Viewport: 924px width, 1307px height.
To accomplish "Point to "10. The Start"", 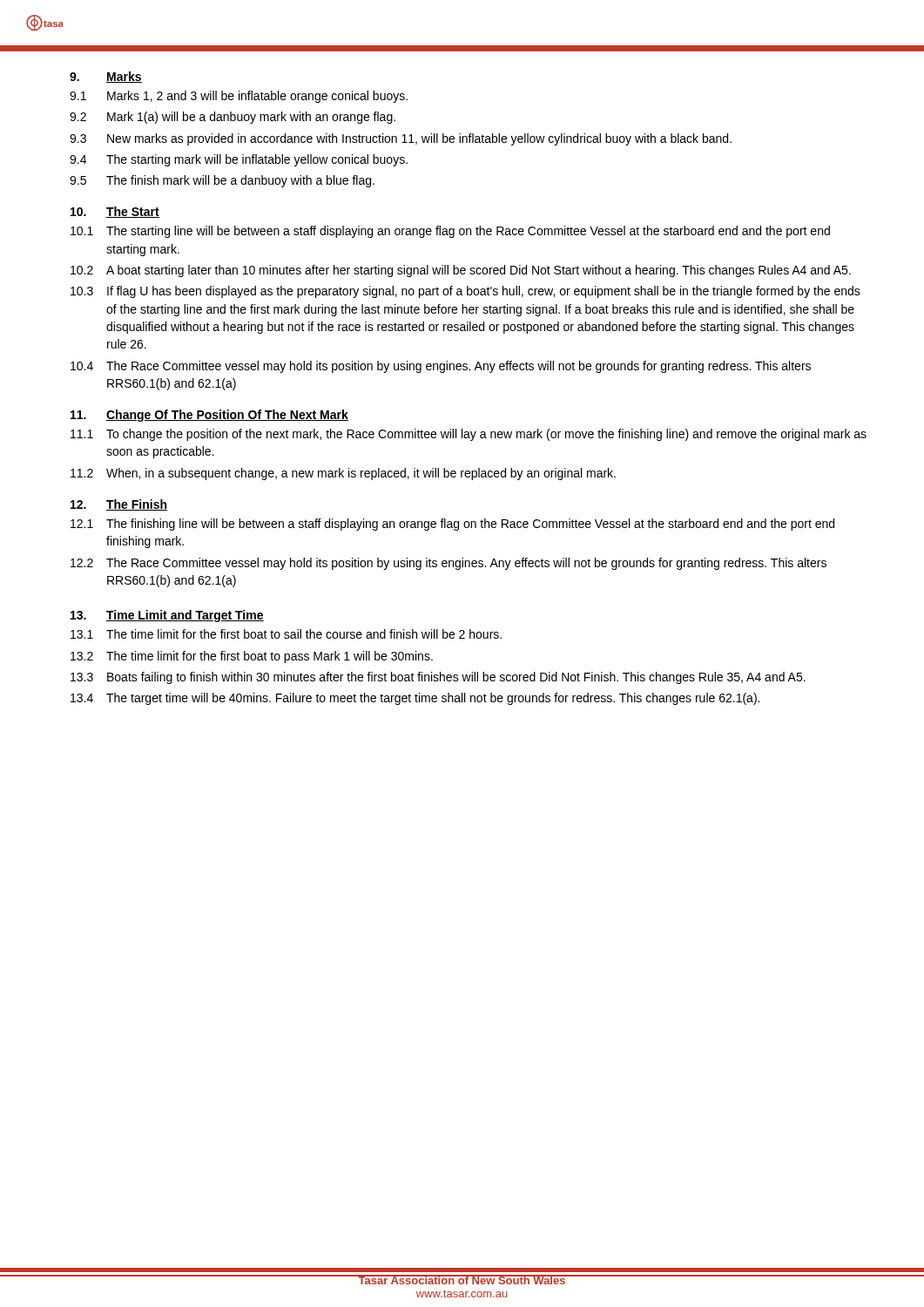I will pos(115,212).
